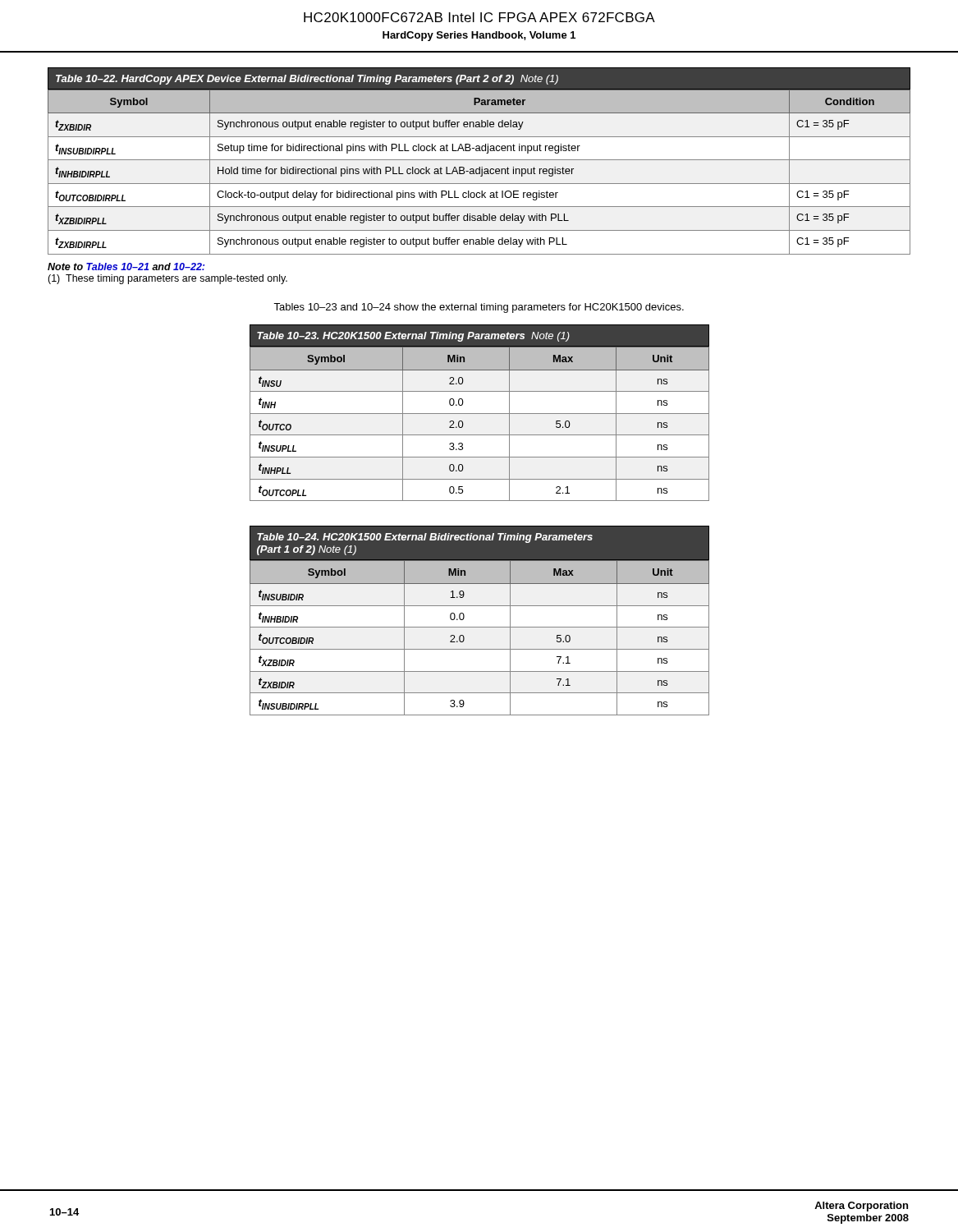The width and height of the screenshot is (958, 1232).
Task: Click on the table containing "t INSU"
Action: click(x=479, y=413)
